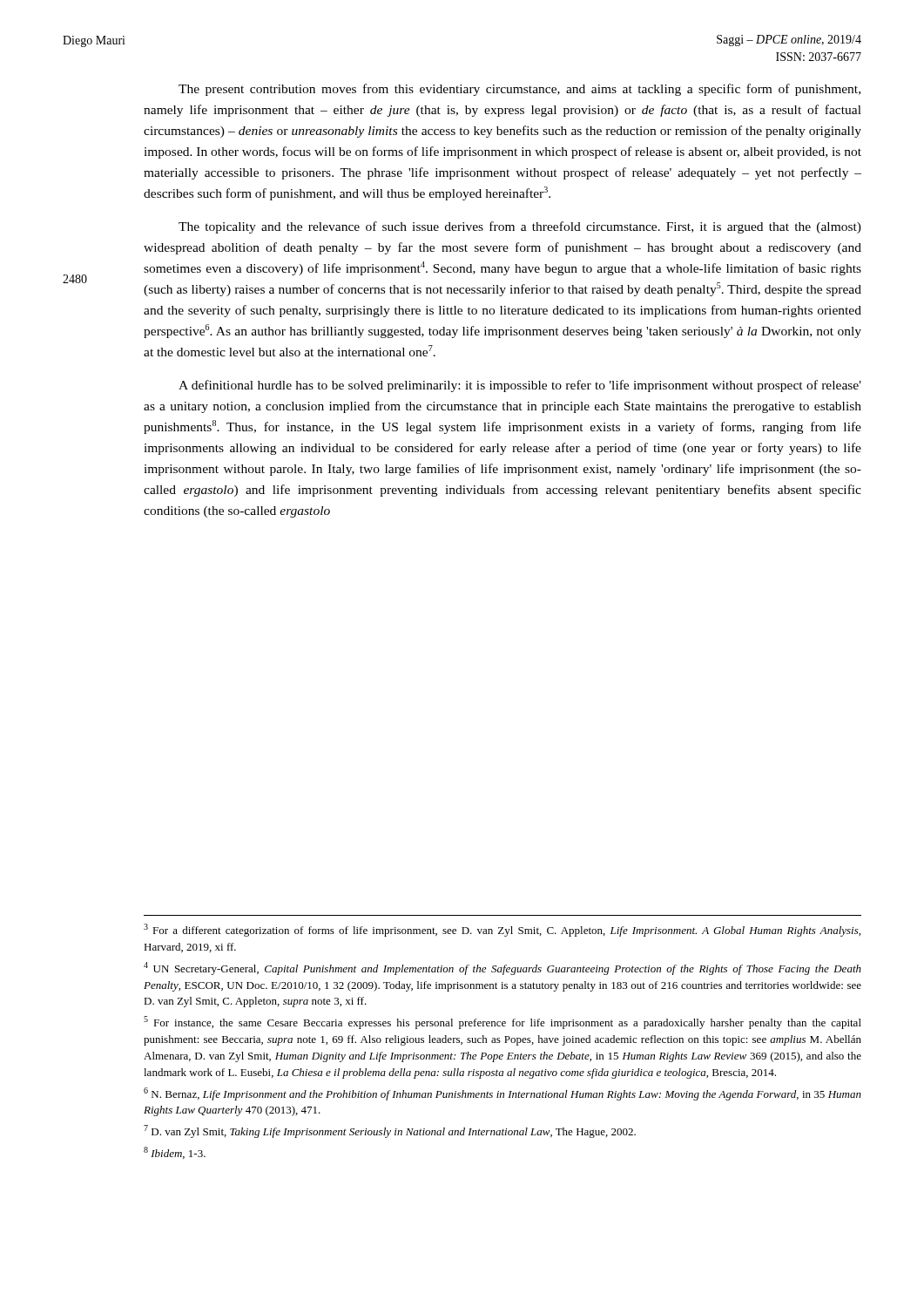Viewport: 924px width, 1307px height.
Task: Point to the region starting "7 D. van Zyl Smit, Taking Life Imprisonment"
Action: click(390, 1131)
